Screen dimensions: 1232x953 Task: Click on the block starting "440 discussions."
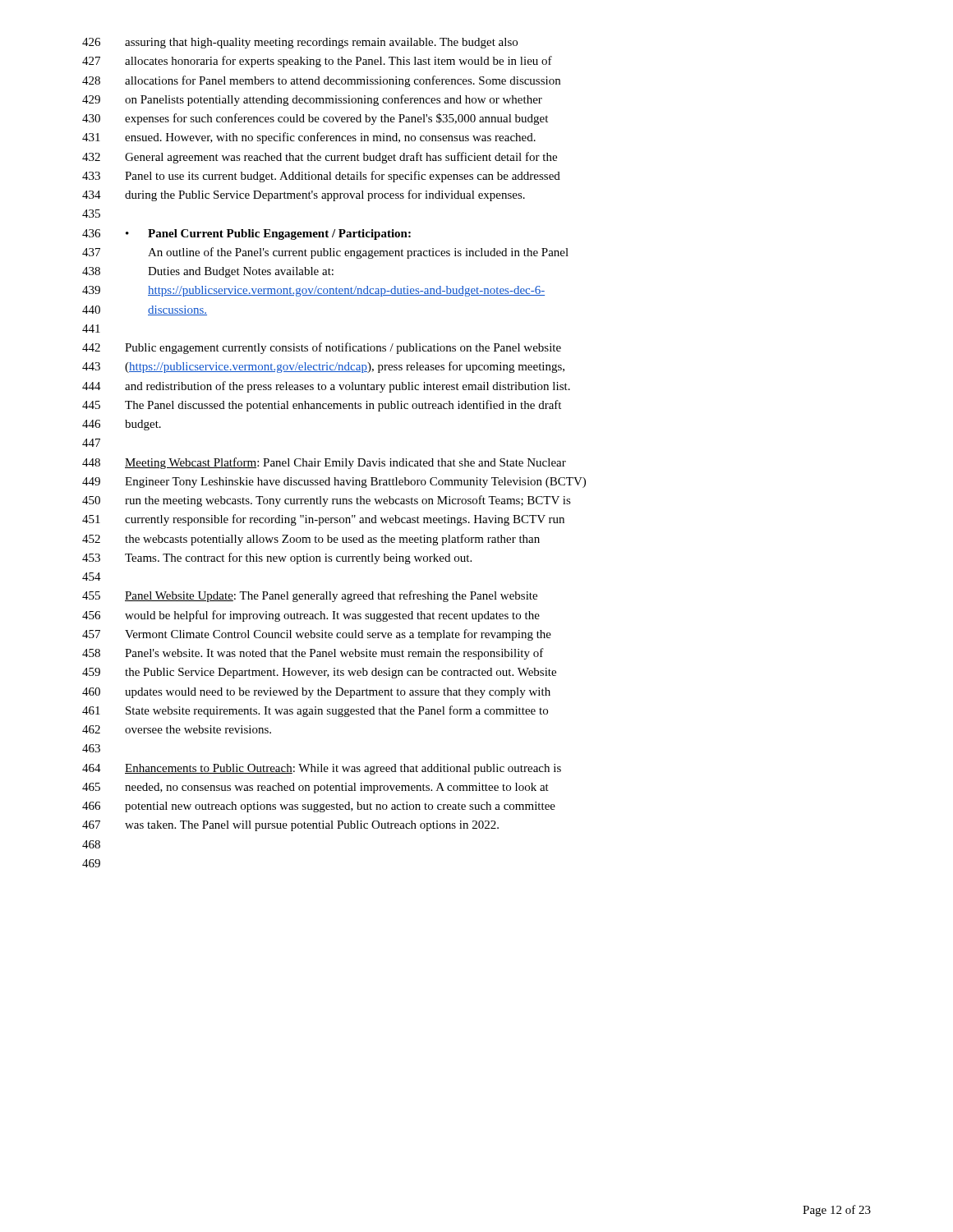click(x=145, y=310)
